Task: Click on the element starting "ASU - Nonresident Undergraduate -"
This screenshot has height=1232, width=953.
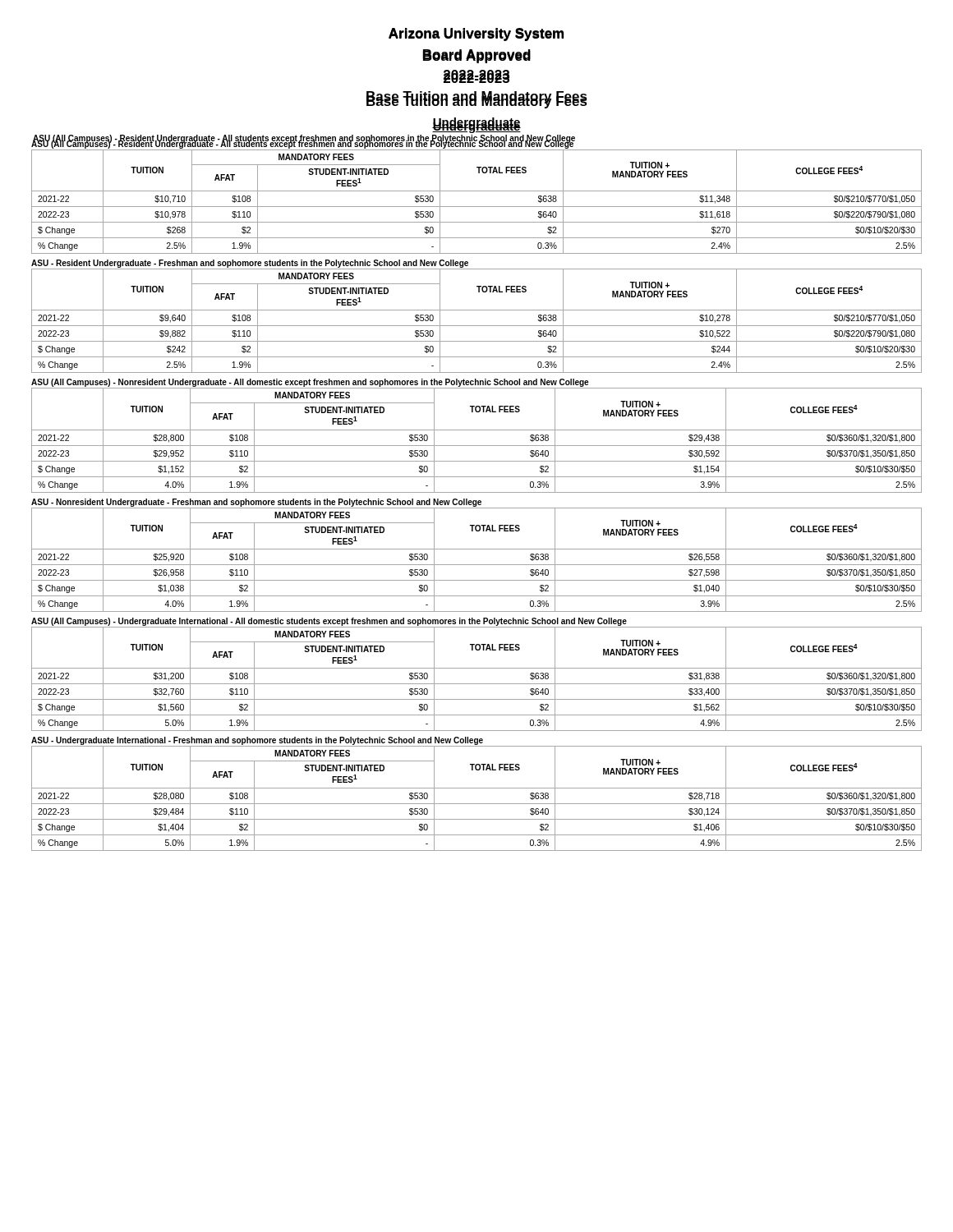Action: click(256, 502)
